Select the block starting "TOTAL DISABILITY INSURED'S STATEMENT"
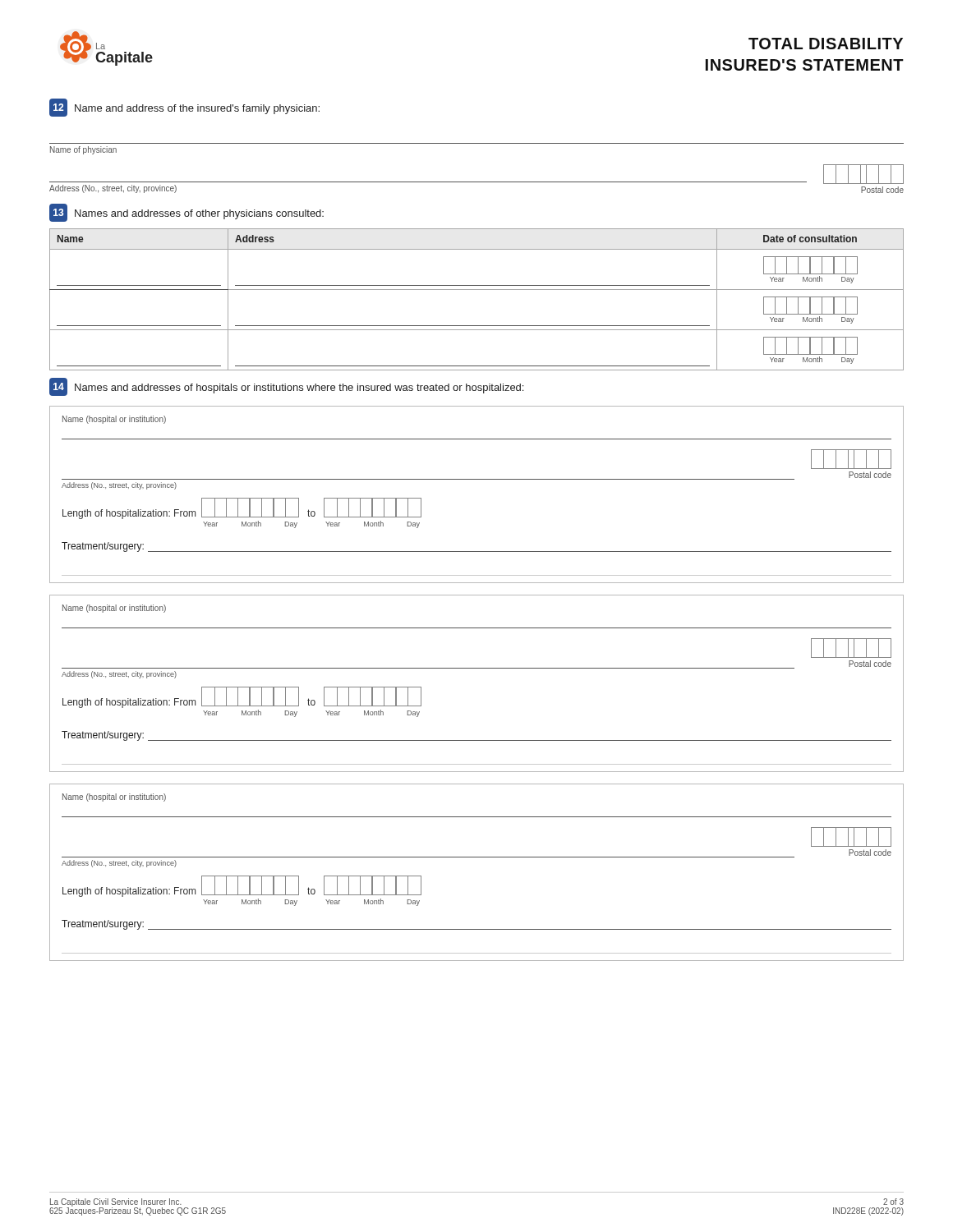Screen dimensions: 1232x953 804,54
